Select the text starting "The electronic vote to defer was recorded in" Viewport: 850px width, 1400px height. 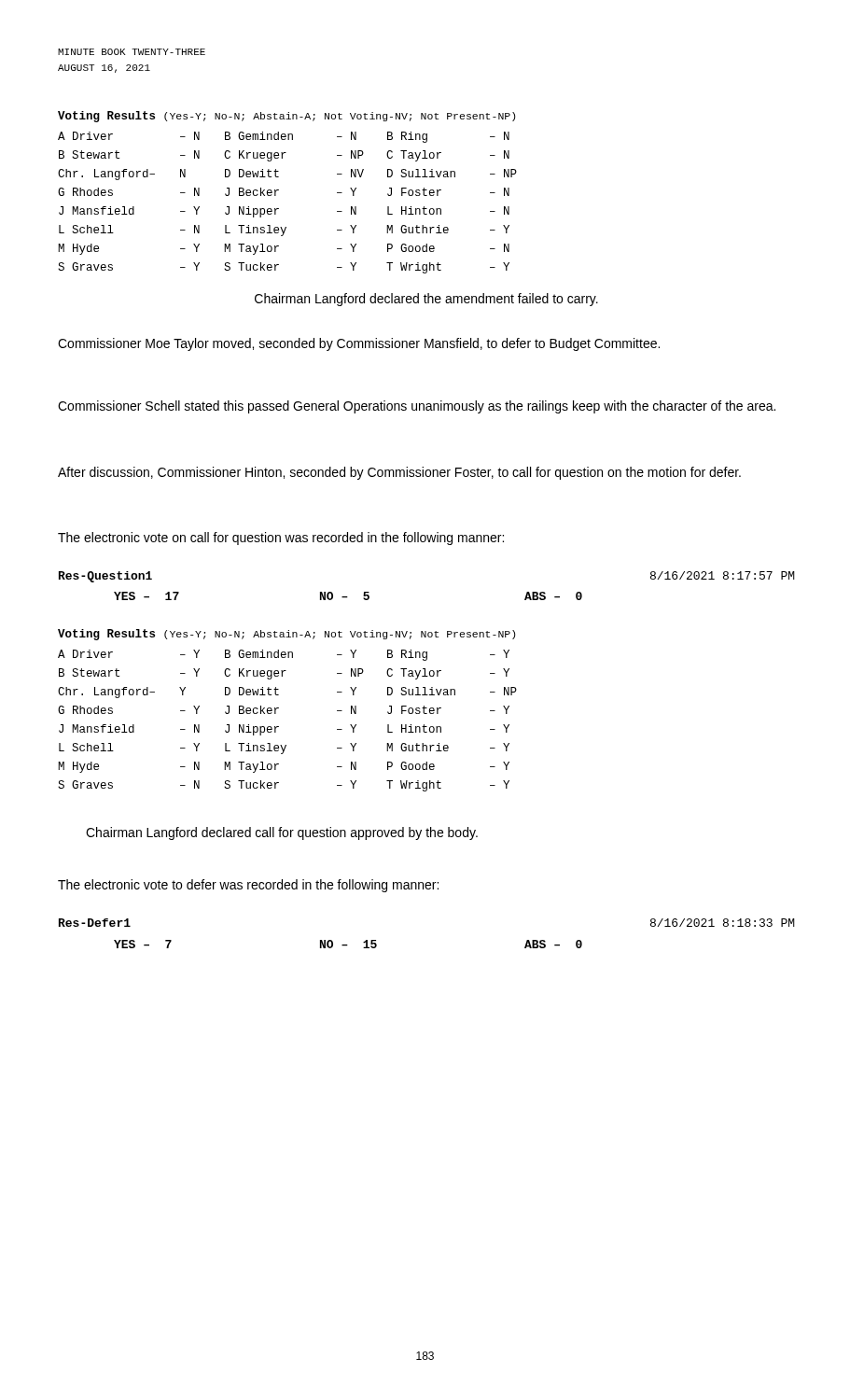pyautogui.click(x=249, y=885)
